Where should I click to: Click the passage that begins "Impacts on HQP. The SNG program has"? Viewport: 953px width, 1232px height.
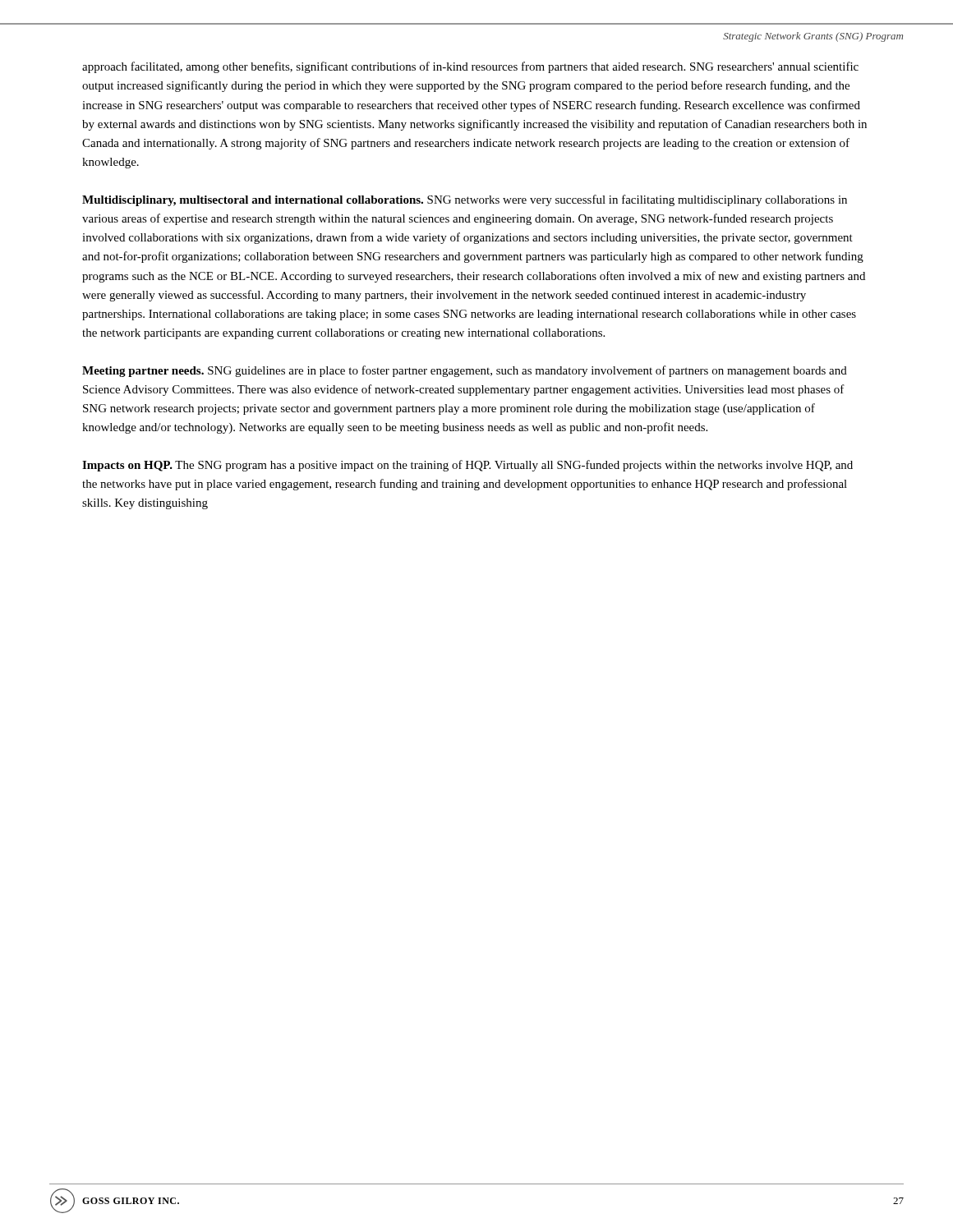pyautogui.click(x=468, y=484)
